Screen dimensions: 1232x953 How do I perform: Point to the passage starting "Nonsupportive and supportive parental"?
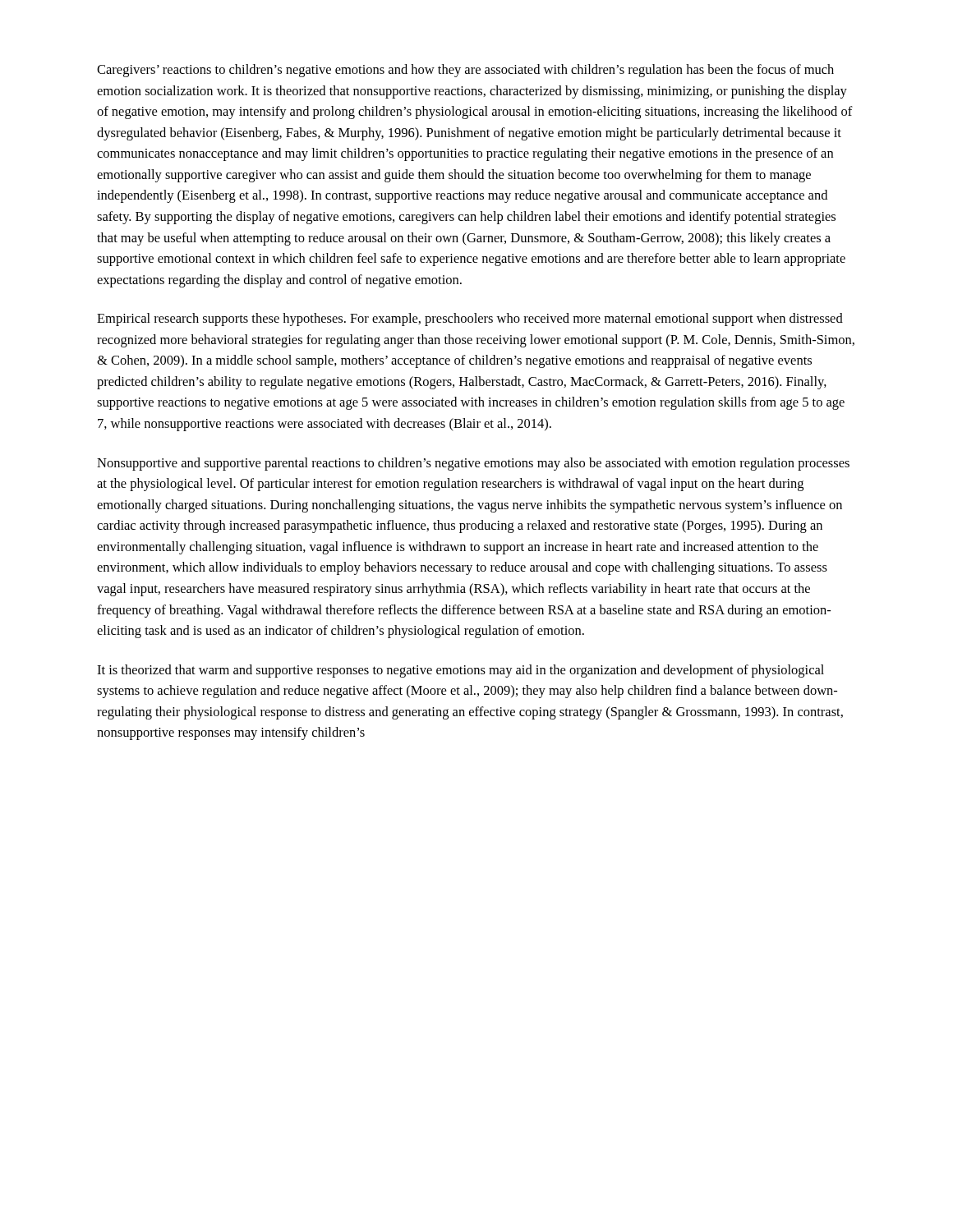(473, 546)
